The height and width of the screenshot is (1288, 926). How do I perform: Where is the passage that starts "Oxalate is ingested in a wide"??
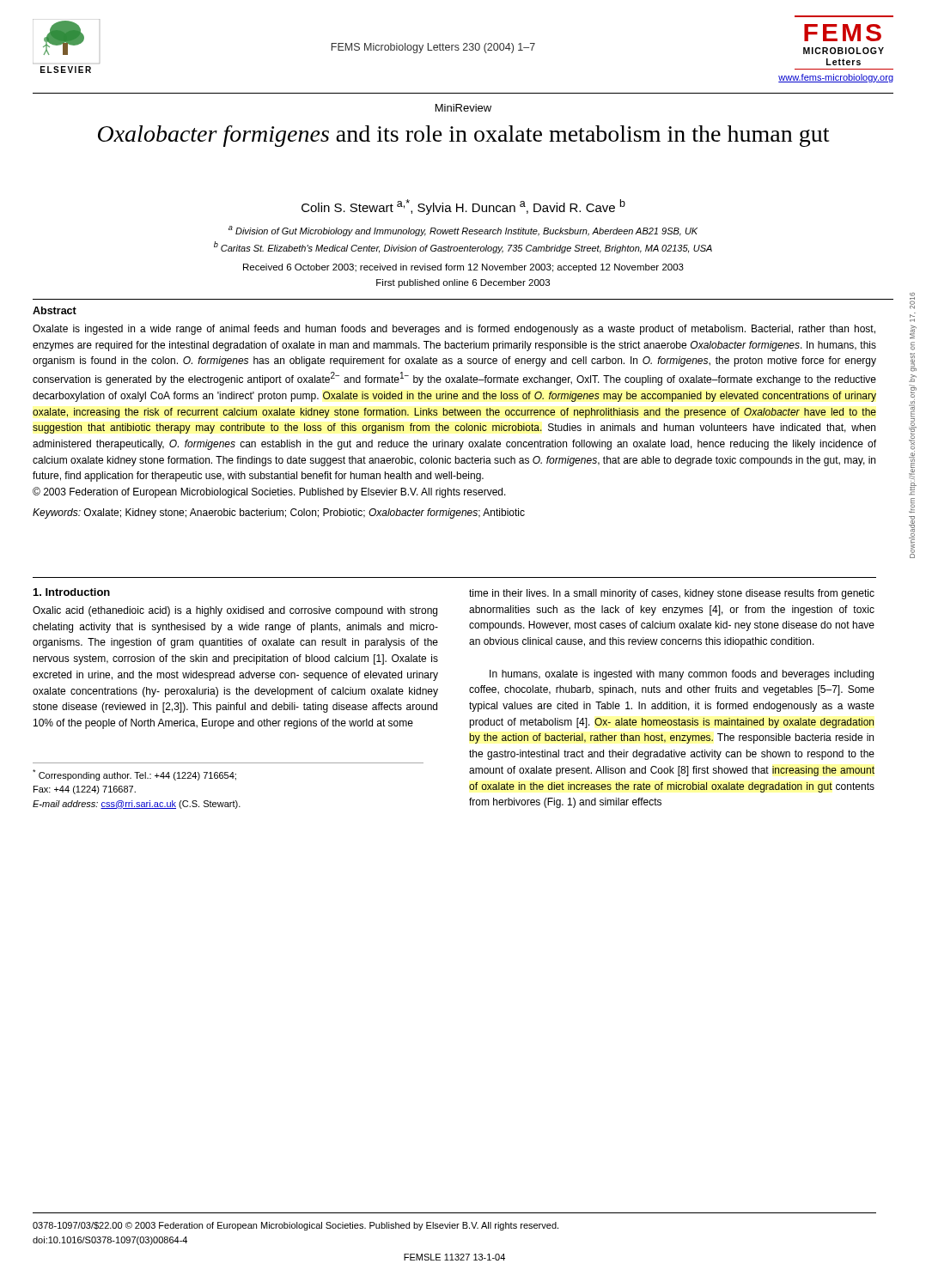tap(454, 411)
